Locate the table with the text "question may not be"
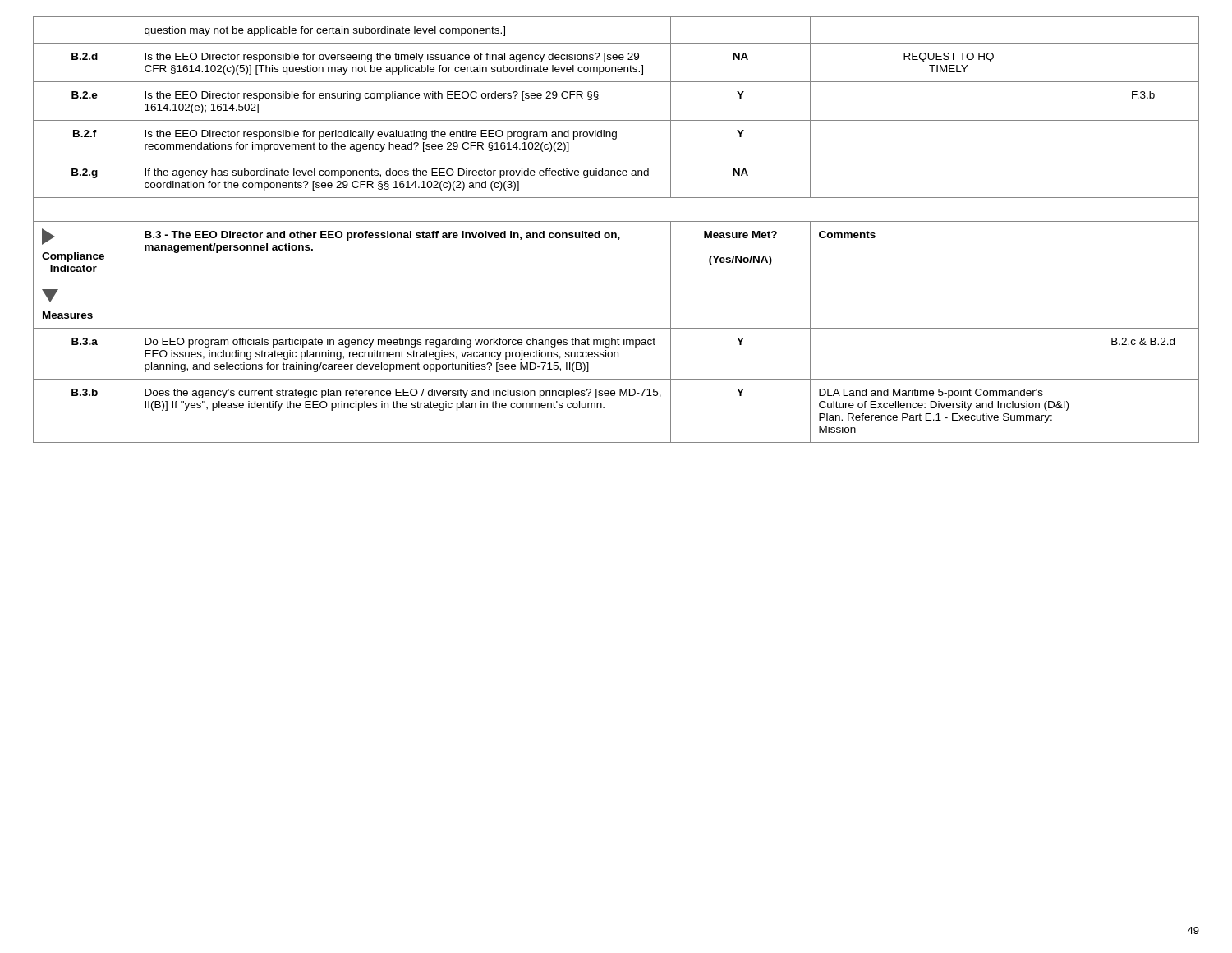This screenshot has width=1232, height=953. tap(616, 230)
